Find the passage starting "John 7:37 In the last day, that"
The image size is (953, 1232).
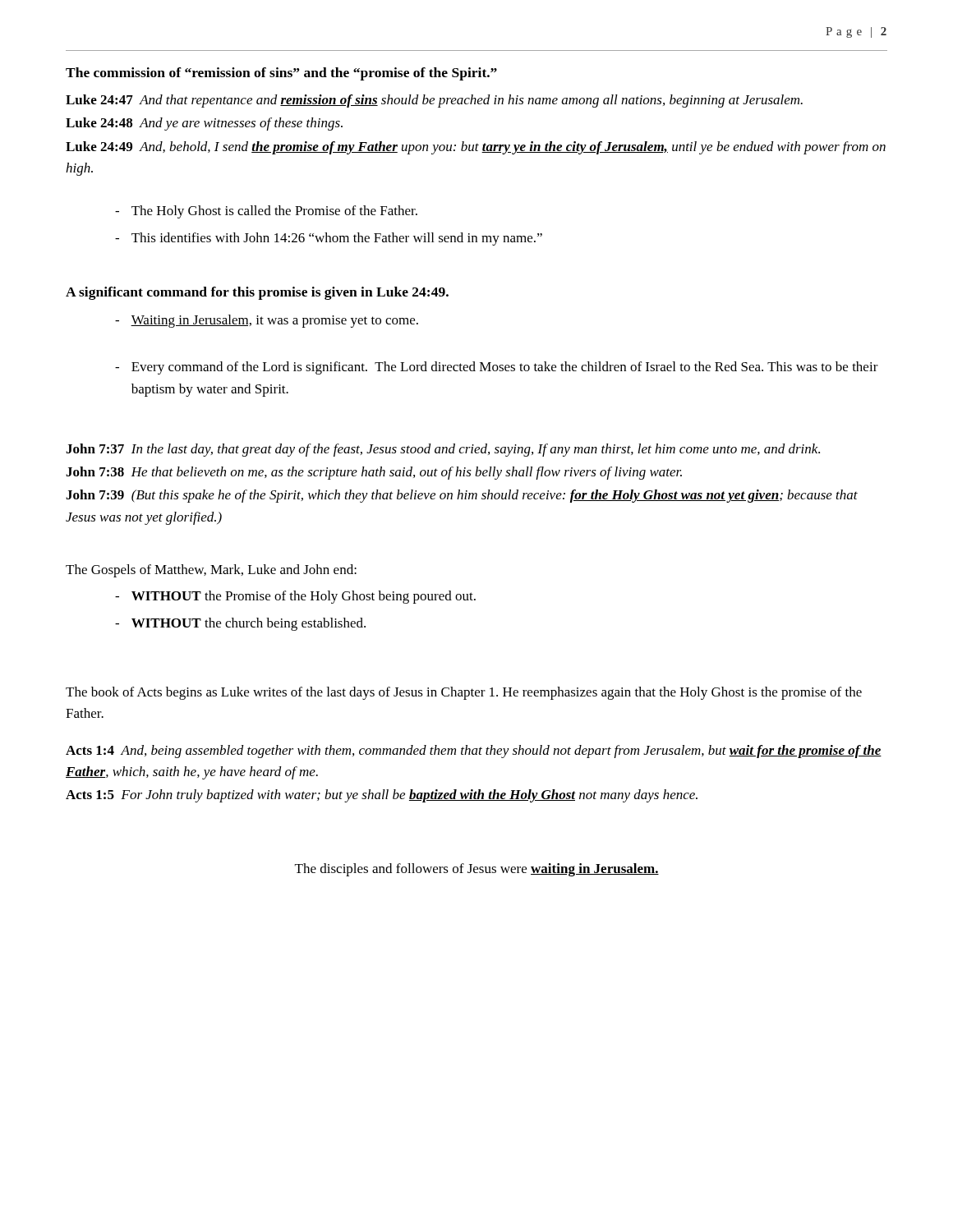tap(444, 449)
